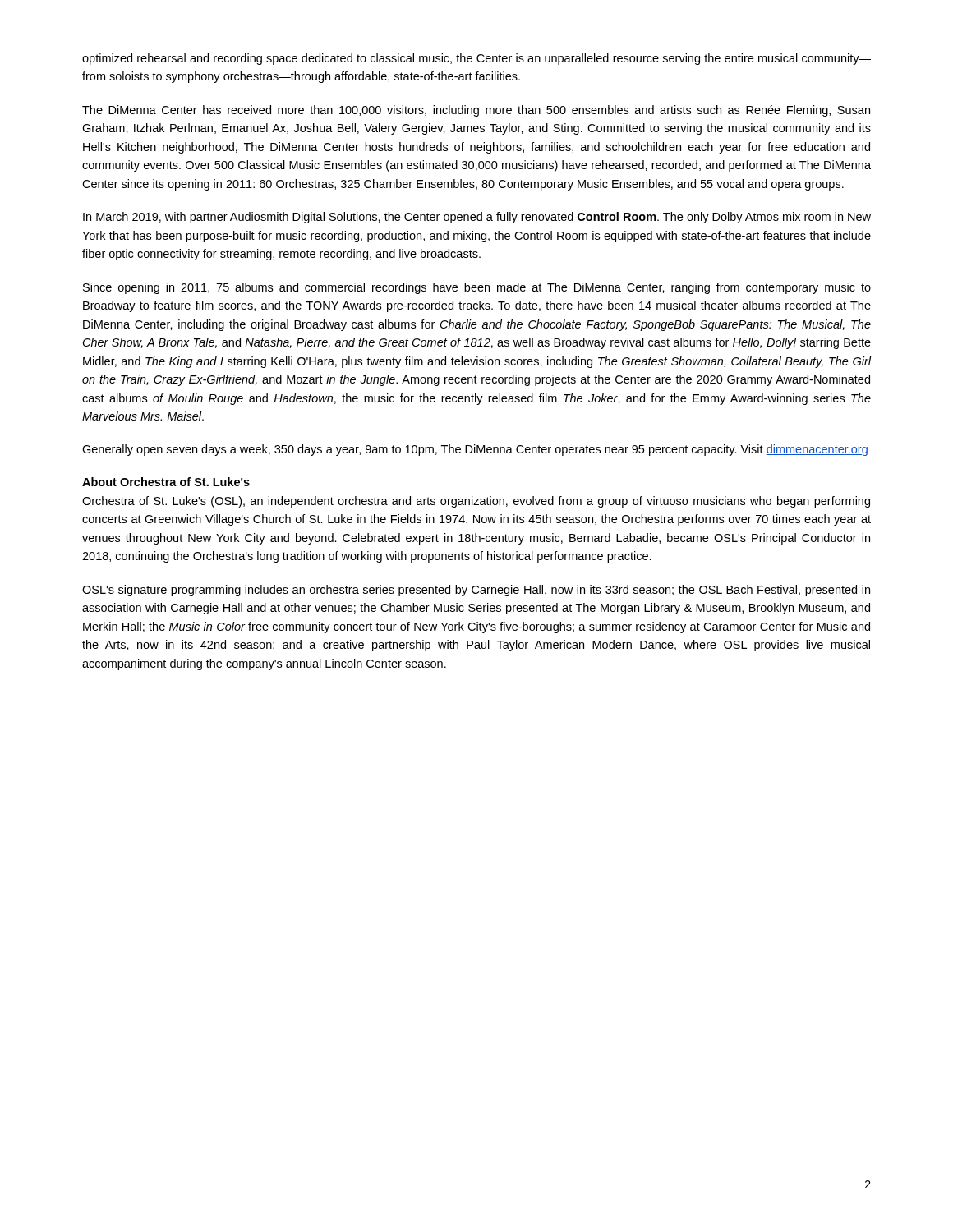Select the text block with the text "In March 2019, with"
This screenshot has height=1232, width=953.
click(476, 236)
